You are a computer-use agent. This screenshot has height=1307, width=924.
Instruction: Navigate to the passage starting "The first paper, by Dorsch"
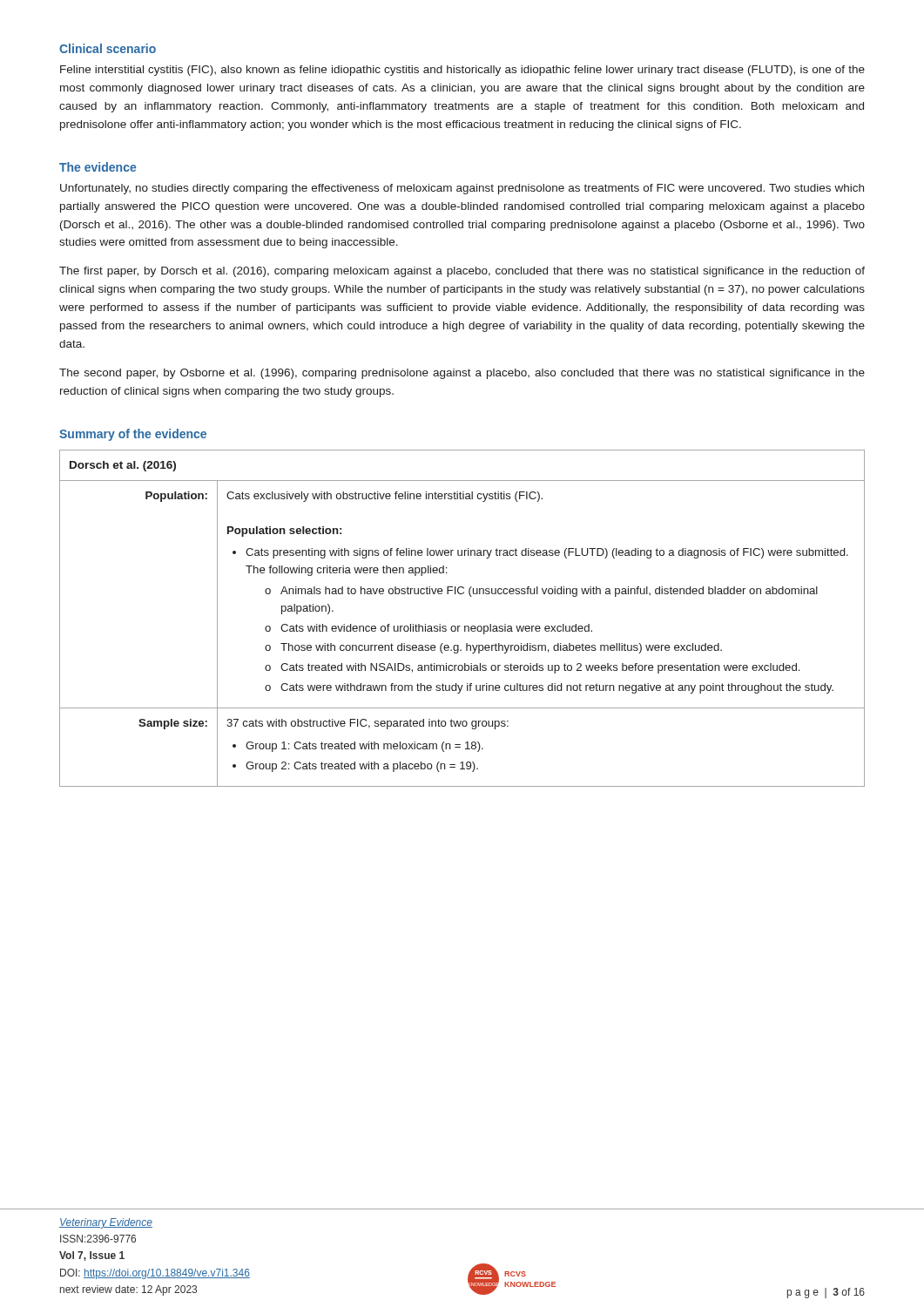tap(462, 307)
